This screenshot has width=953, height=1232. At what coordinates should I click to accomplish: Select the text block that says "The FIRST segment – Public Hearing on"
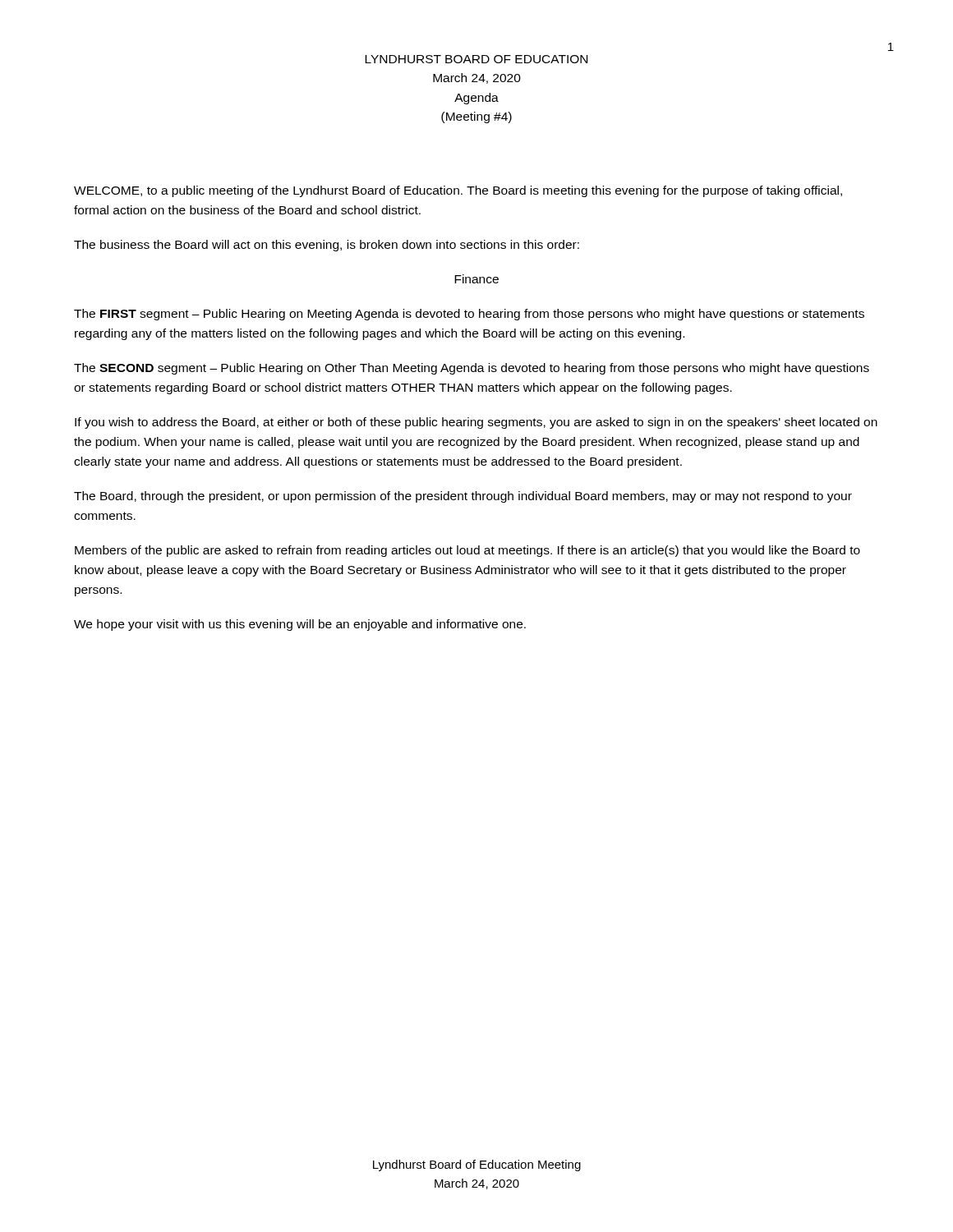click(469, 323)
